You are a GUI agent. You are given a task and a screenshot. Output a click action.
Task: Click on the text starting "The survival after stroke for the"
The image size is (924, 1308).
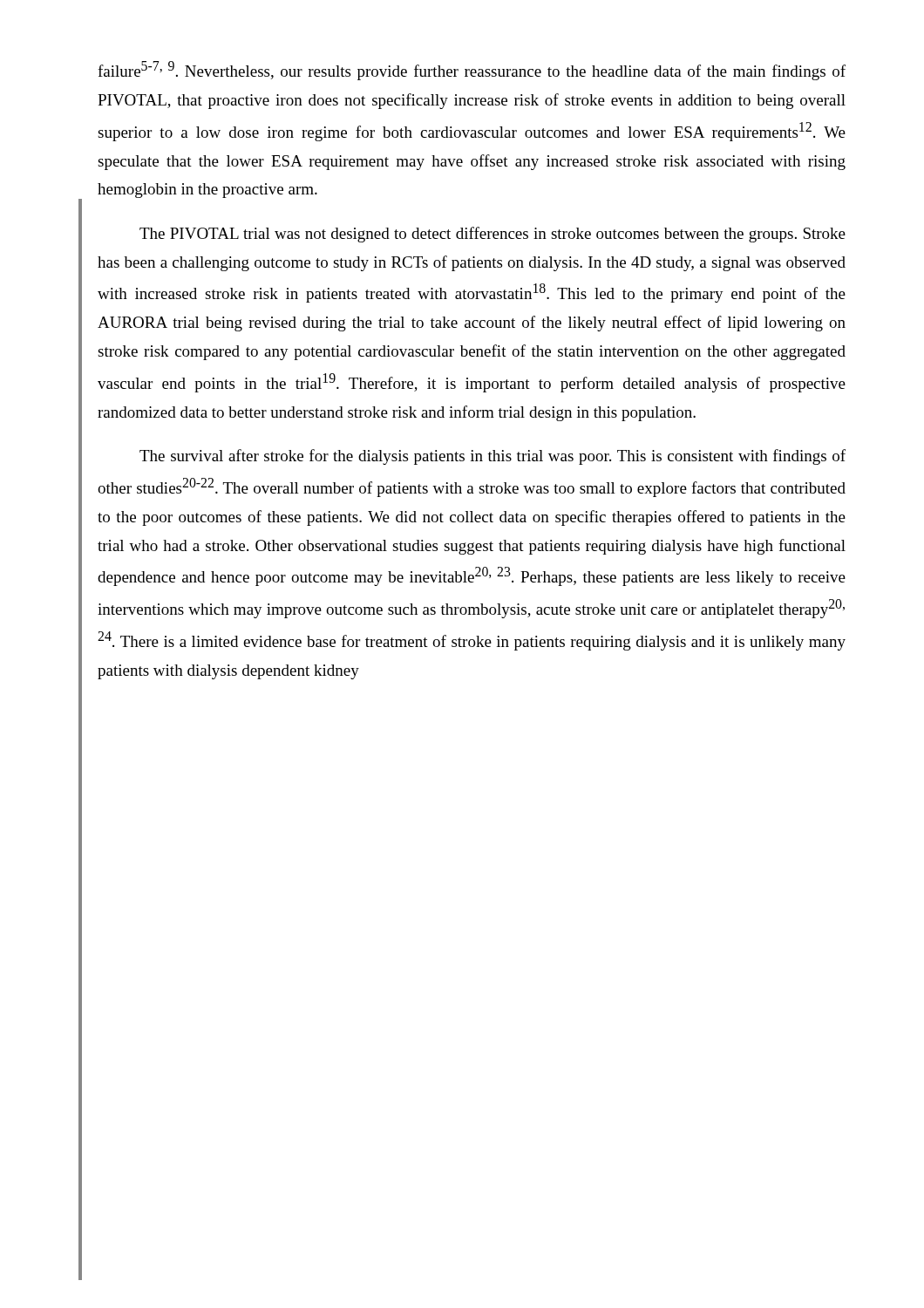click(x=472, y=564)
